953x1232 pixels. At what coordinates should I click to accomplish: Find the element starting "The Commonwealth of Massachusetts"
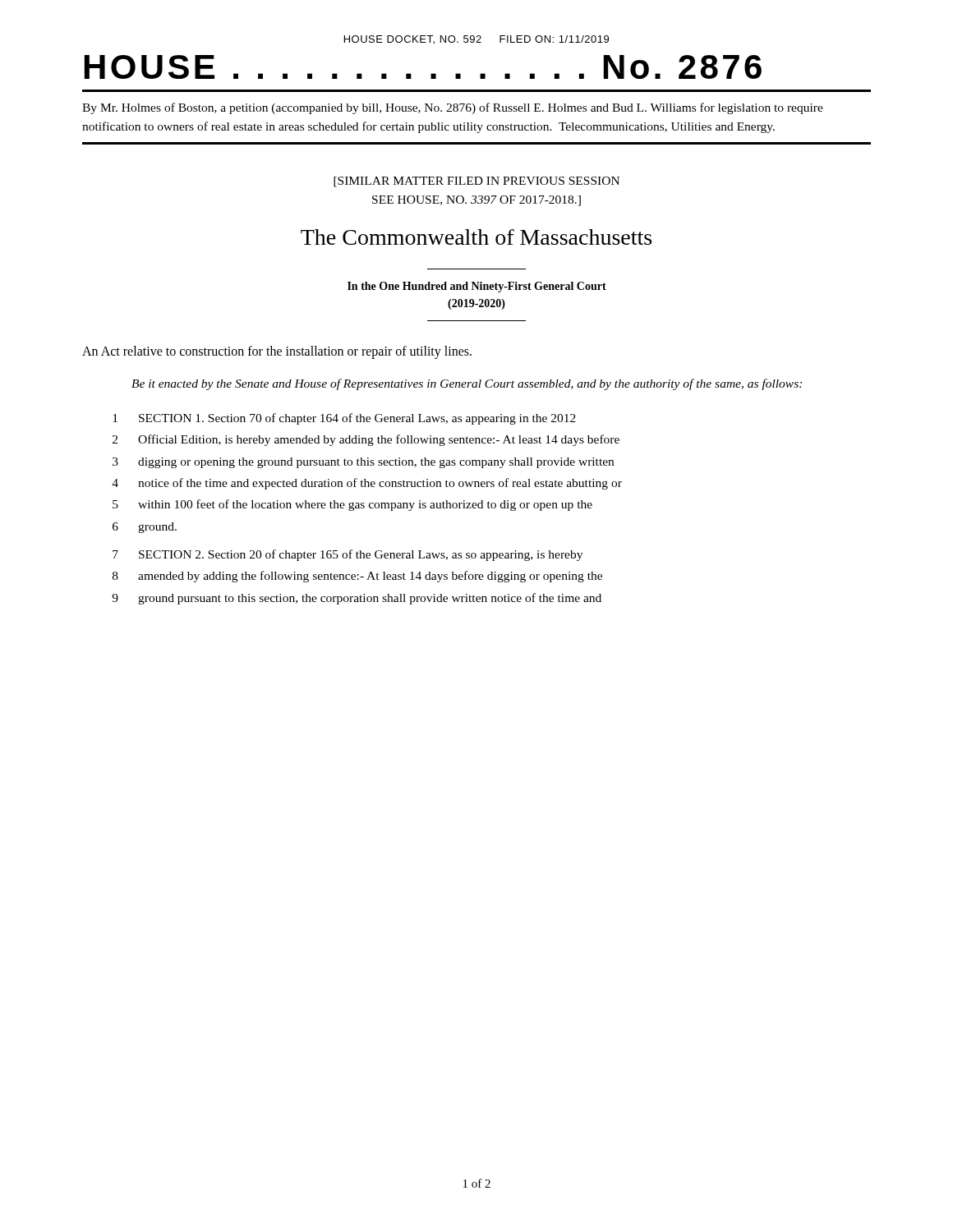pyautogui.click(x=476, y=237)
